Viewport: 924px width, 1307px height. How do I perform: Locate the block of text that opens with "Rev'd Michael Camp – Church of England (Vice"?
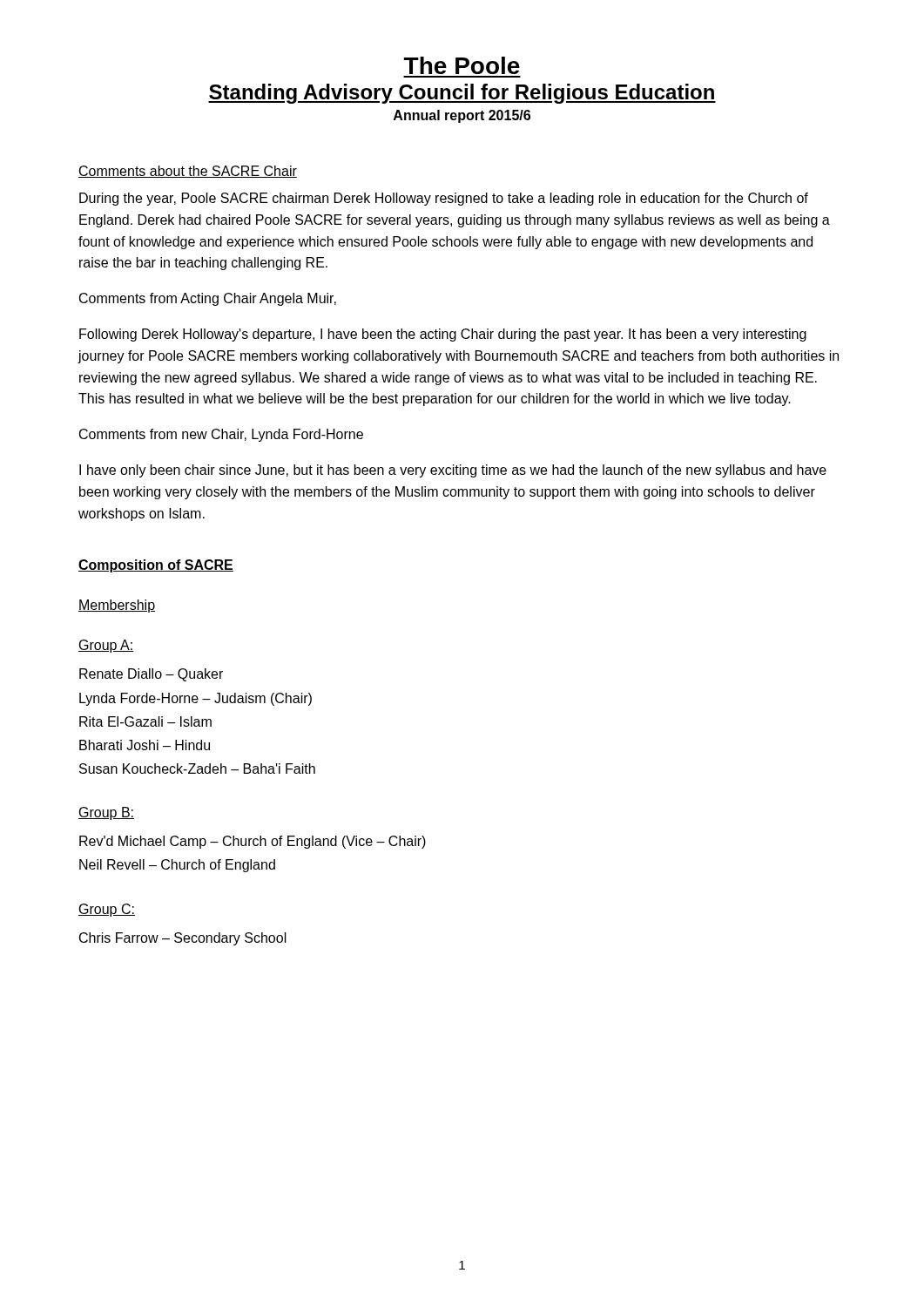pyautogui.click(x=252, y=842)
